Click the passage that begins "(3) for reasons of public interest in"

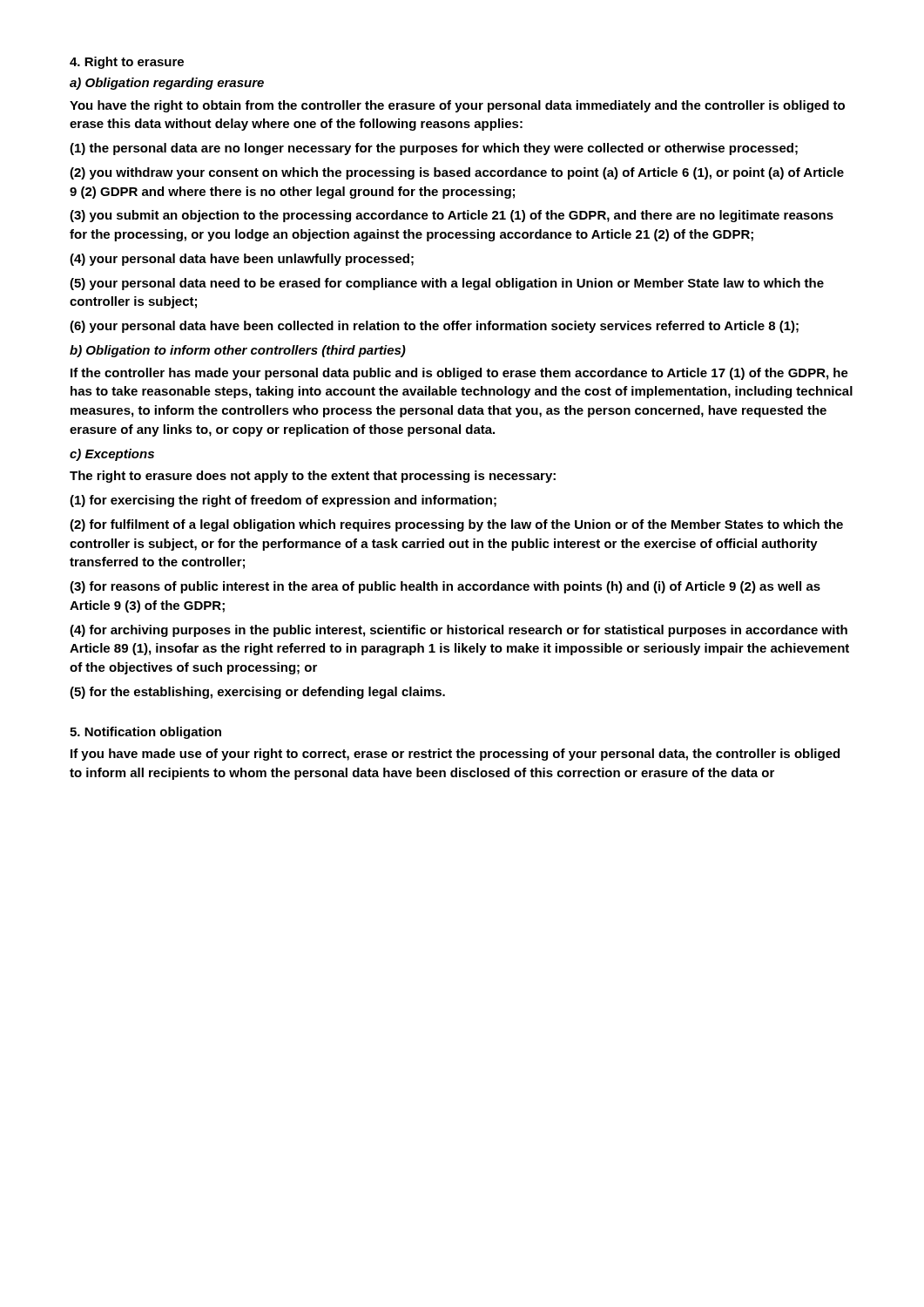(x=445, y=595)
